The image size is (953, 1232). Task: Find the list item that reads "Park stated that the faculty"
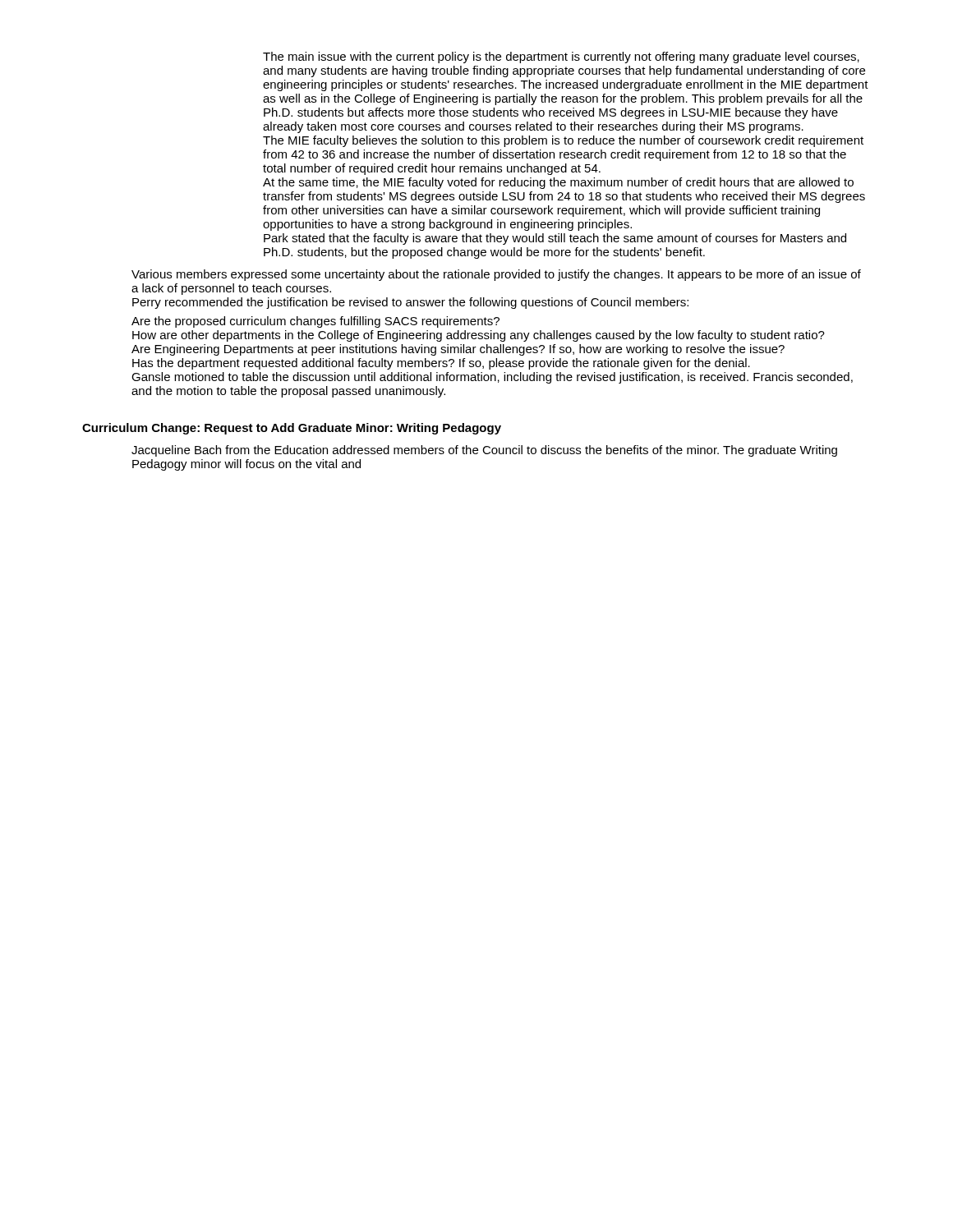[x=567, y=245]
